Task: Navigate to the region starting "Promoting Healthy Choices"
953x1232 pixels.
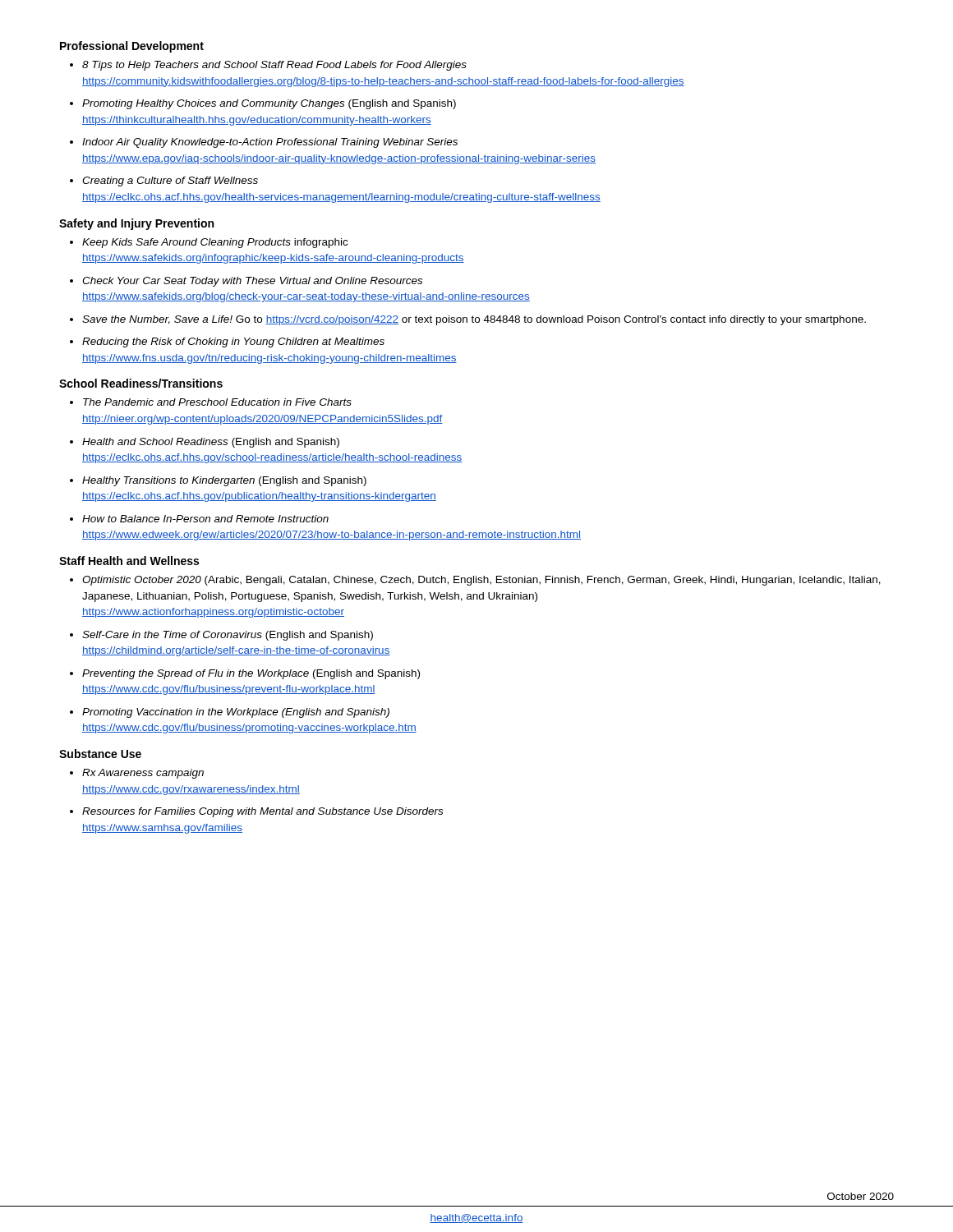Action: pos(269,111)
